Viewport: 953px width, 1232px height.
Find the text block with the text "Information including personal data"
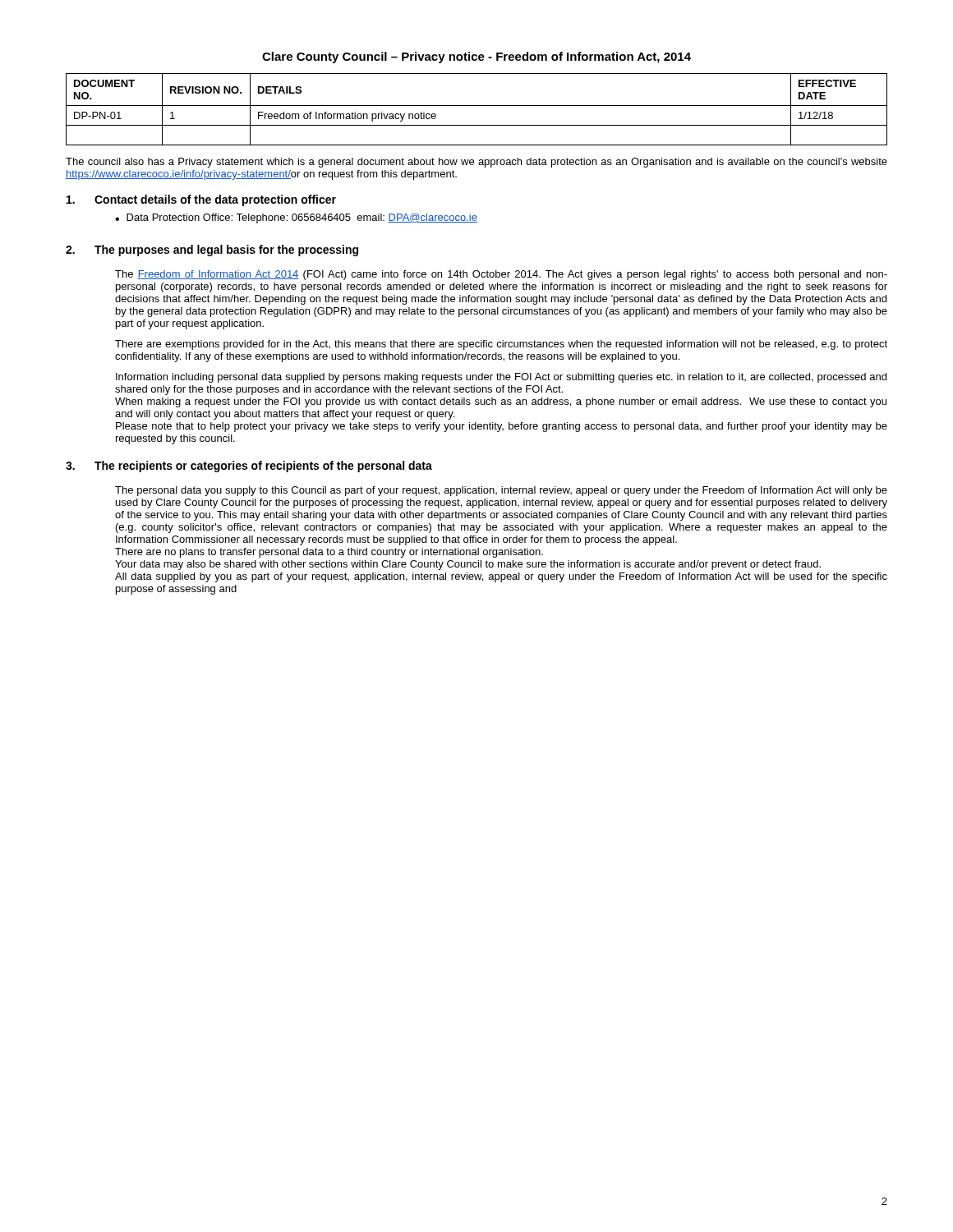click(x=501, y=407)
